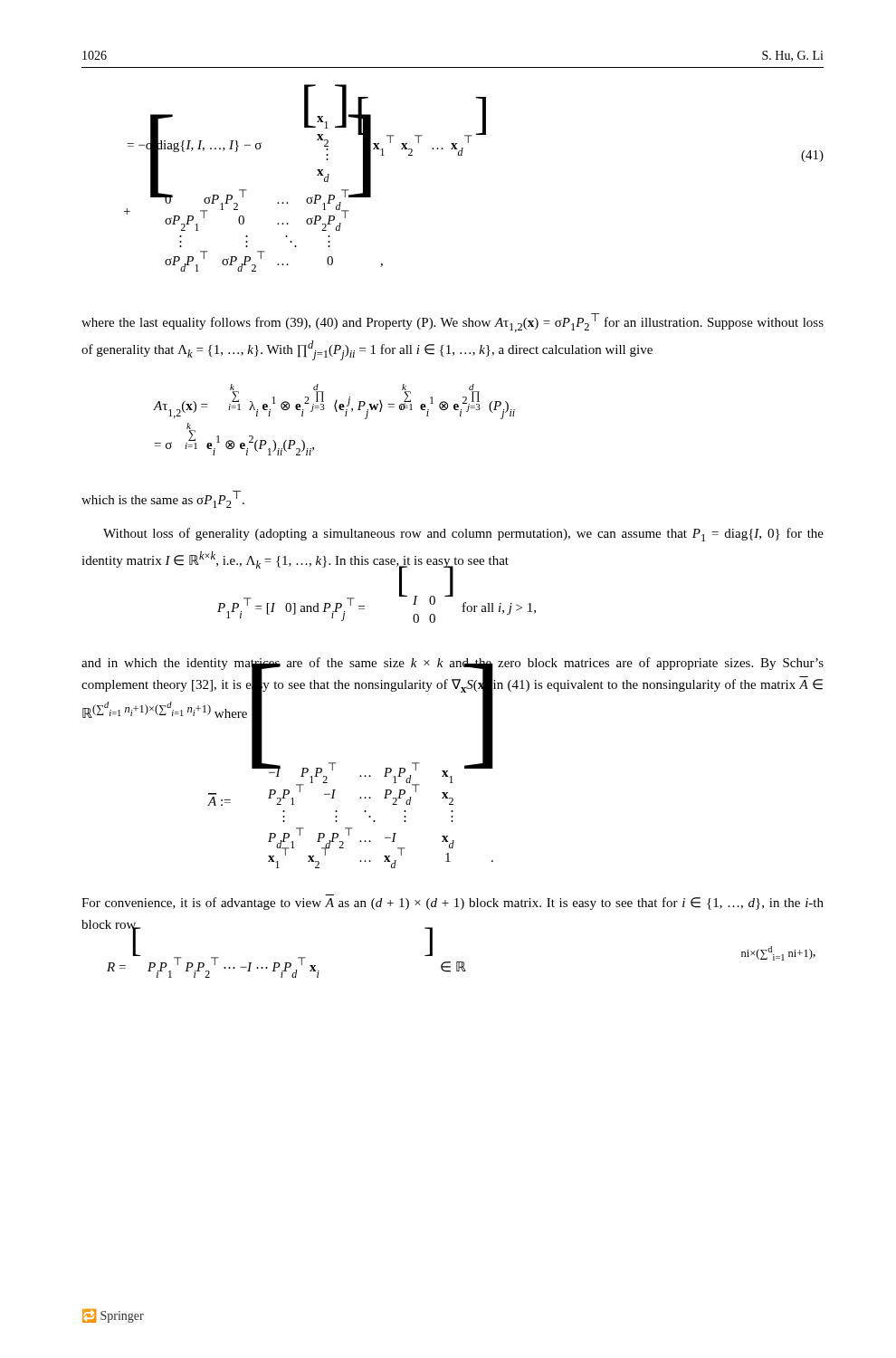
Task: Find the block starting "where the last"
Action: point(453,336)
